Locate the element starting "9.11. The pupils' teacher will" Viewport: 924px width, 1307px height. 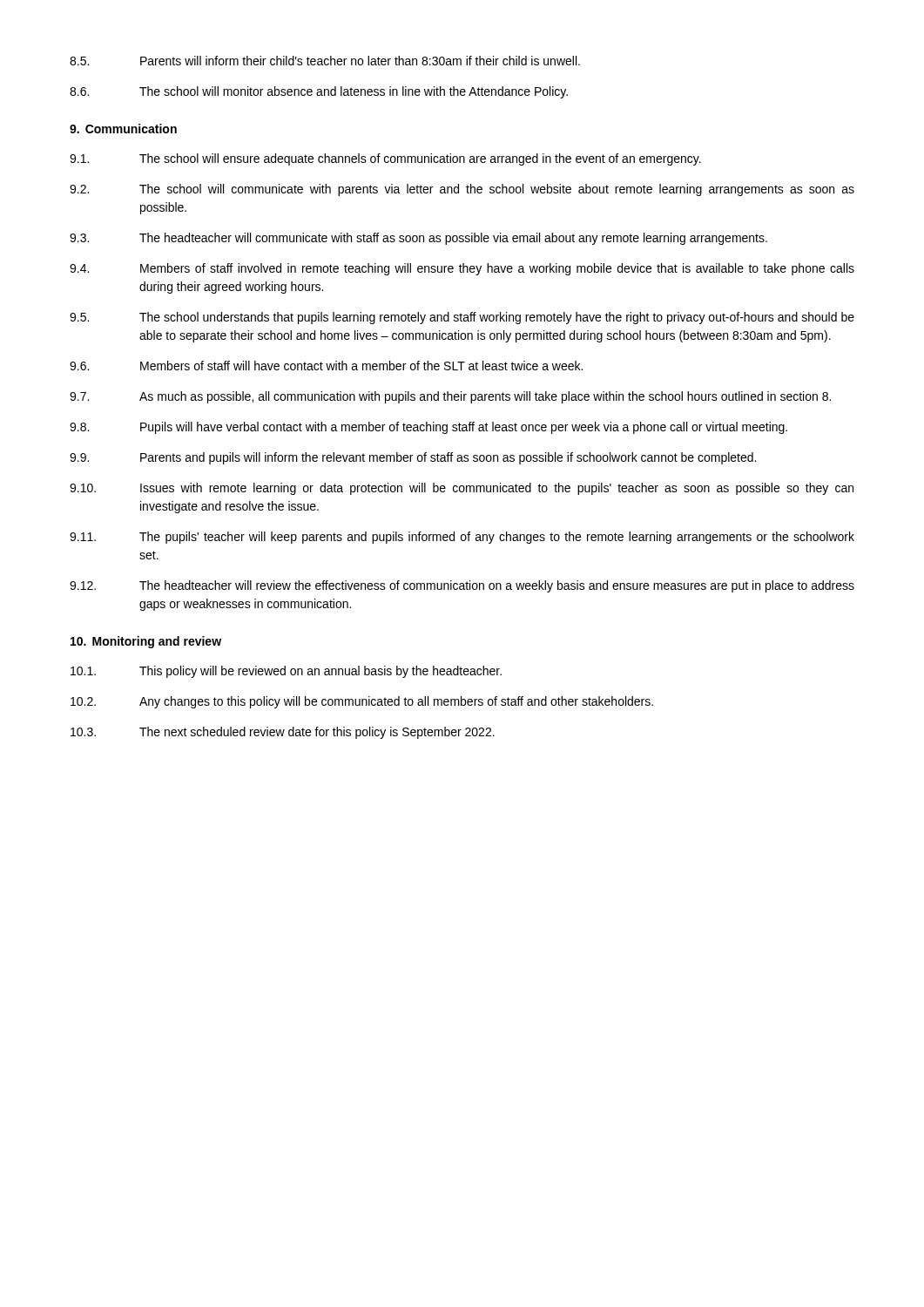pos(462,546)
